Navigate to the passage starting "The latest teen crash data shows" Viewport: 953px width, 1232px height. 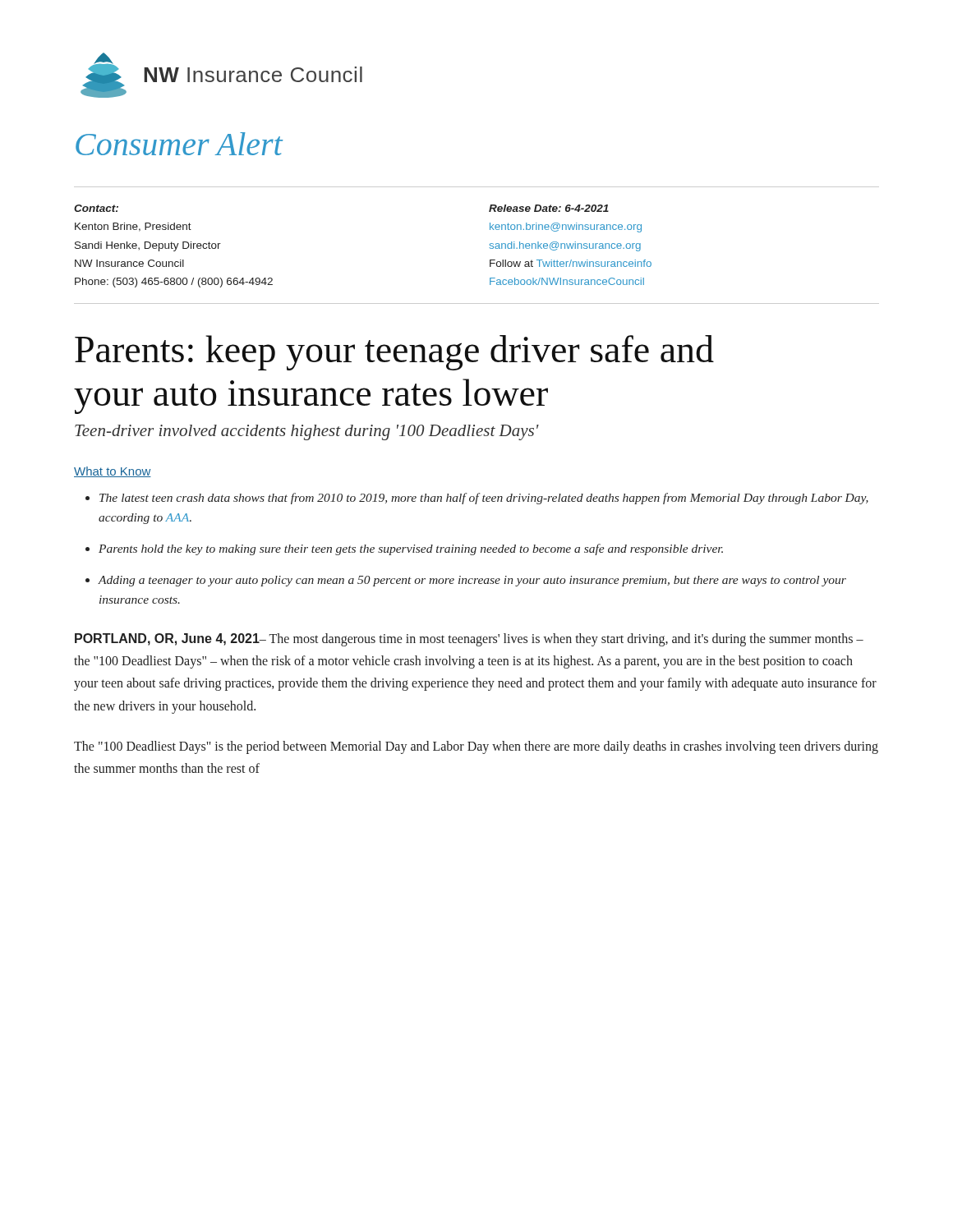point(484,507)
